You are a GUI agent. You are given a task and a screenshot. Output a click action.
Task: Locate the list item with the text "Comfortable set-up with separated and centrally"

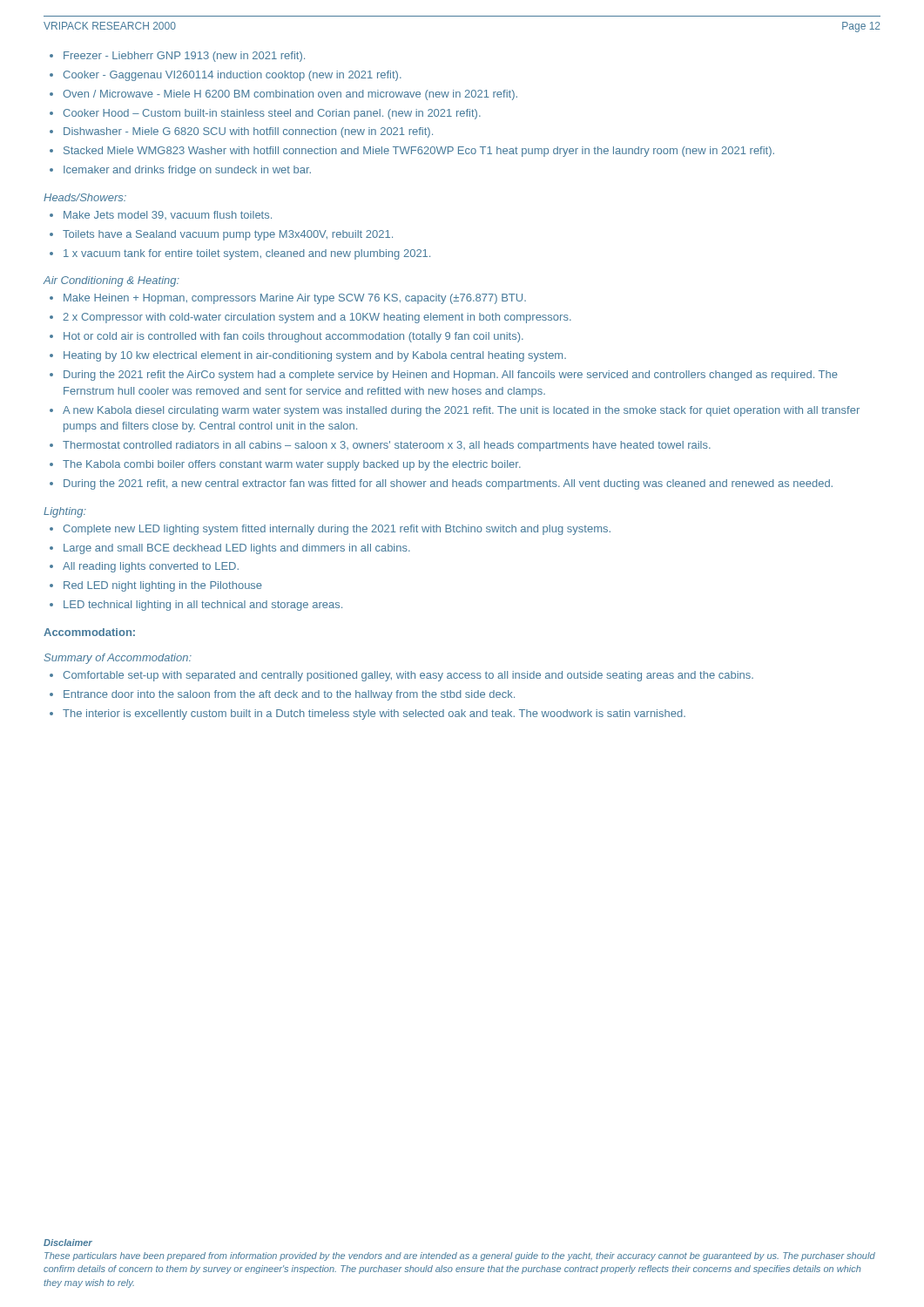coord(462,695)
